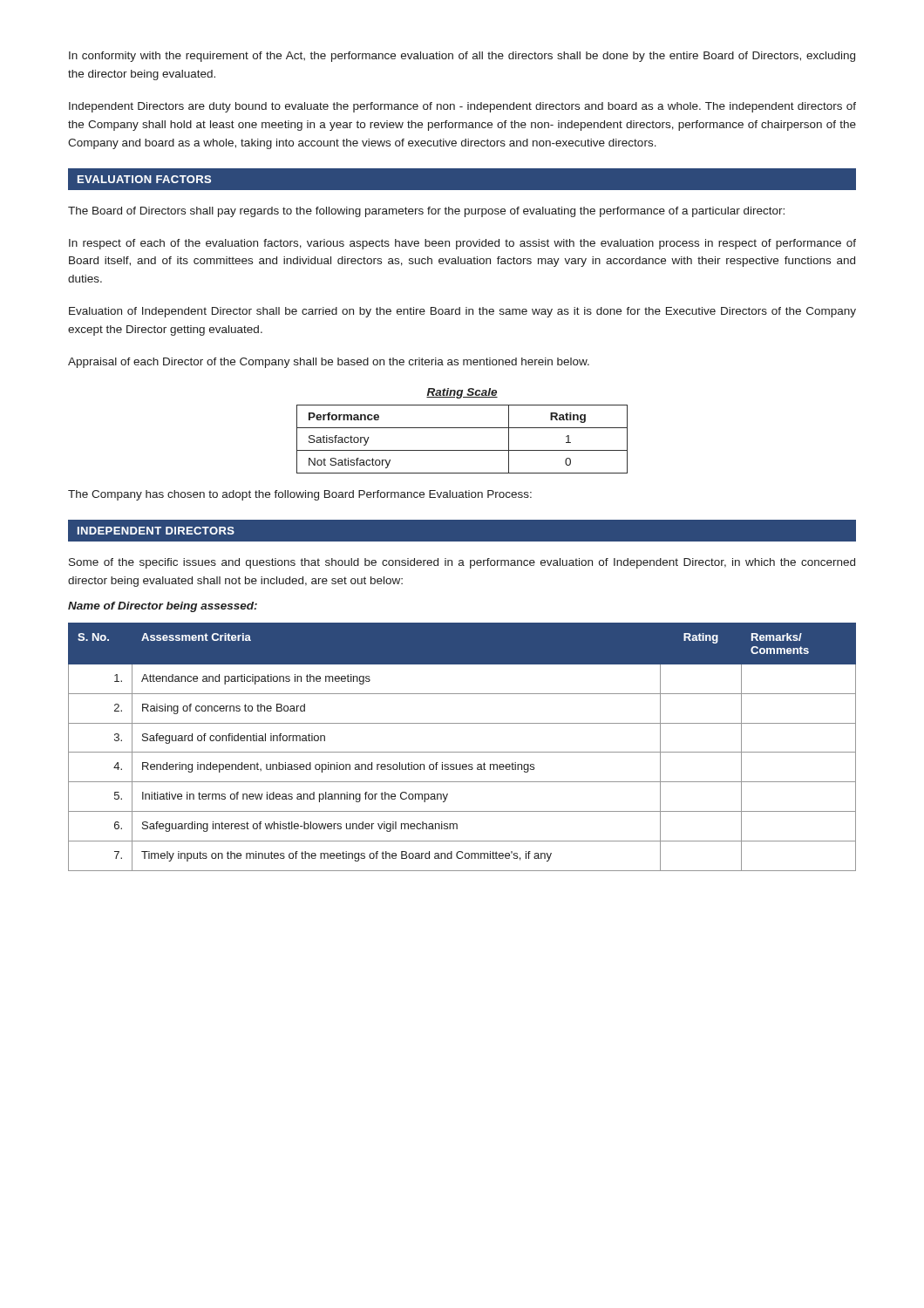Click on the block starting "Evaluation of Independent Director shall be carried on"
The height and width of the screenshot is (1308, 924).
pyautogui.click(x=462, y=320)
